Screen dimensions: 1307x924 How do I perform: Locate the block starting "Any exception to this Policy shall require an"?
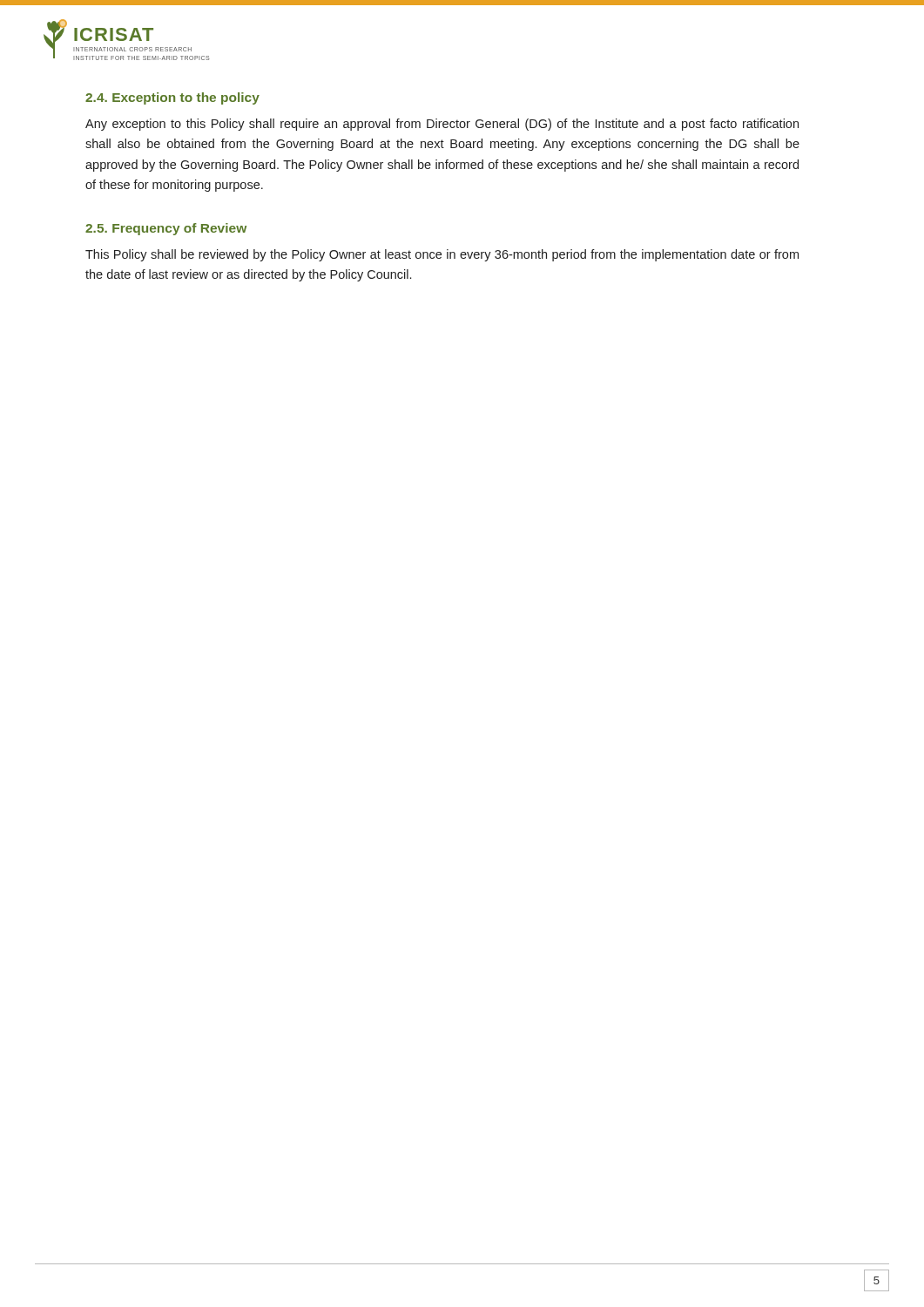(x=442, y=154)
